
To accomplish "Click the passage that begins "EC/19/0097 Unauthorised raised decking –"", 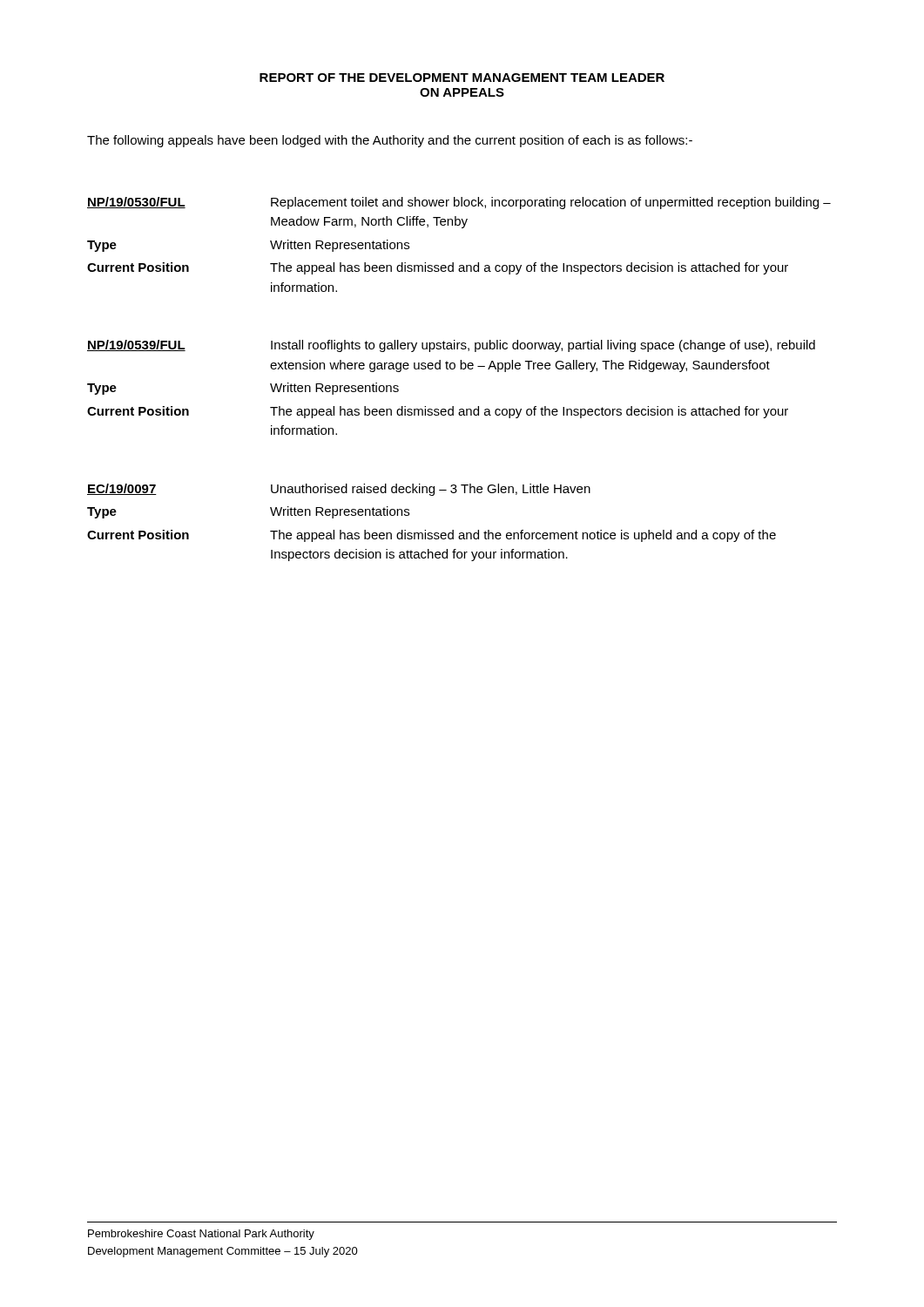I will (462, 521).
